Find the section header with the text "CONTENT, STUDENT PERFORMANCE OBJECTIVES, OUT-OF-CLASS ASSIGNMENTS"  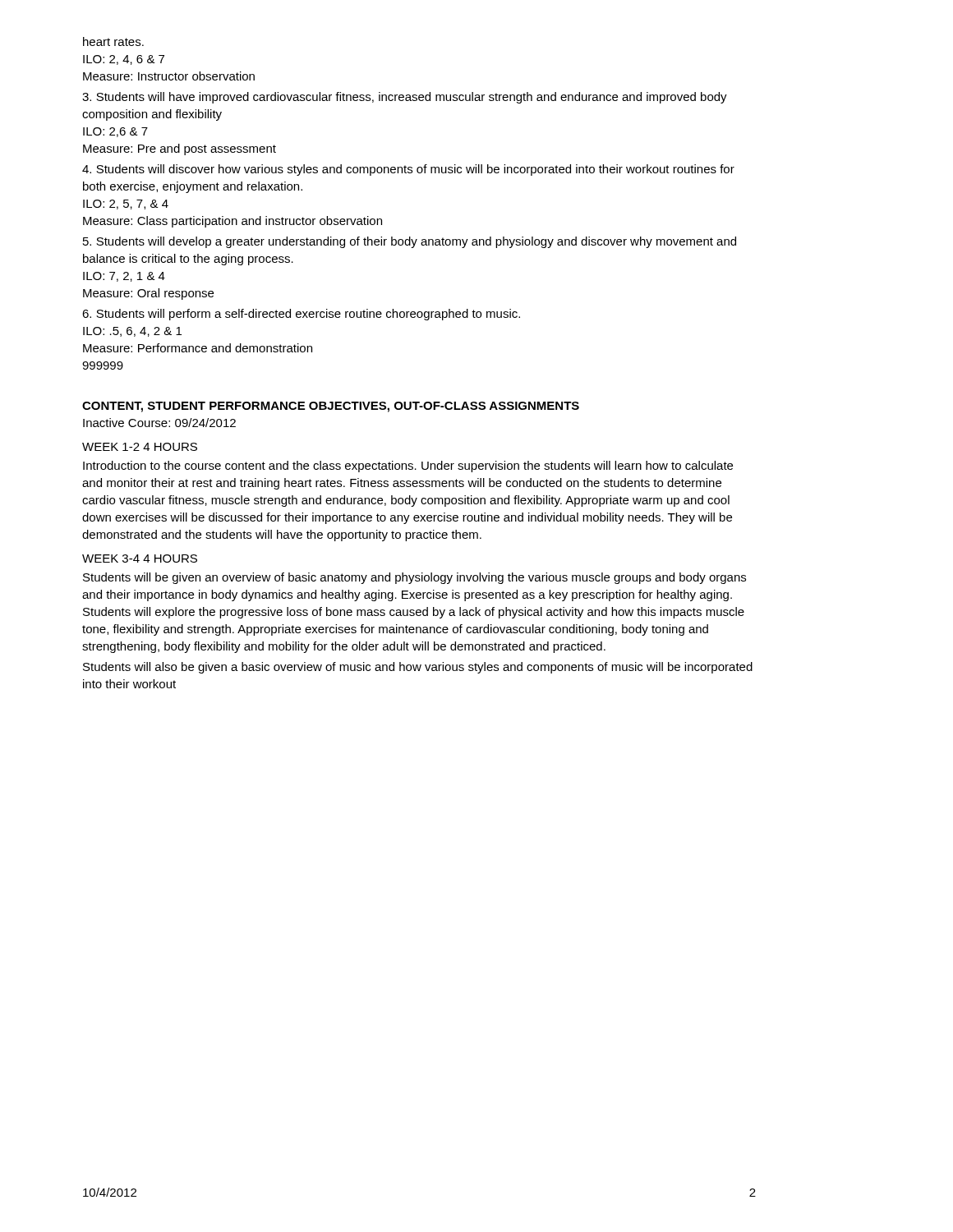(331, 405)
